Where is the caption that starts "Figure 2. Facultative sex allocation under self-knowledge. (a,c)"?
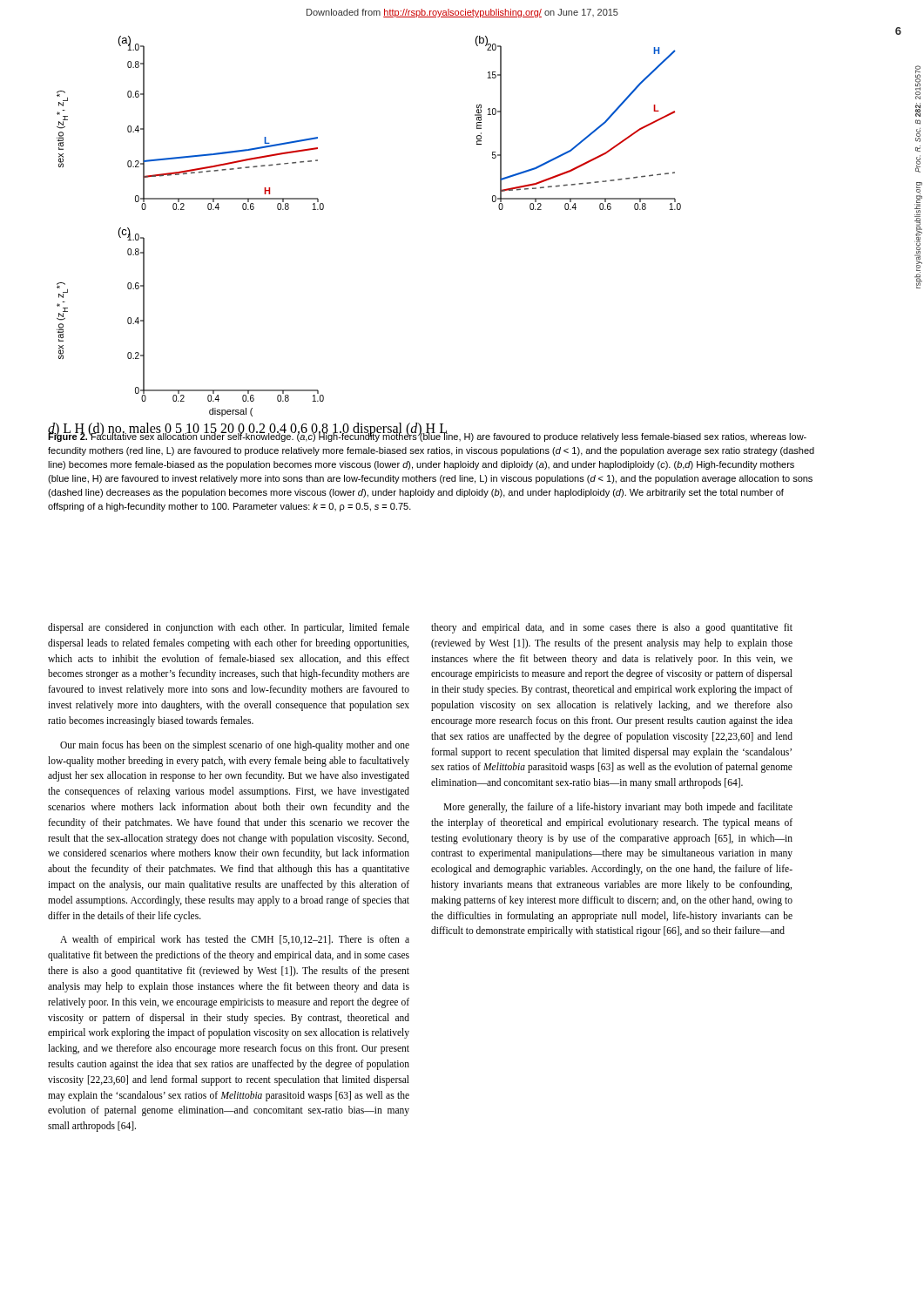The image size is (924, 1307). coord(431,471)
